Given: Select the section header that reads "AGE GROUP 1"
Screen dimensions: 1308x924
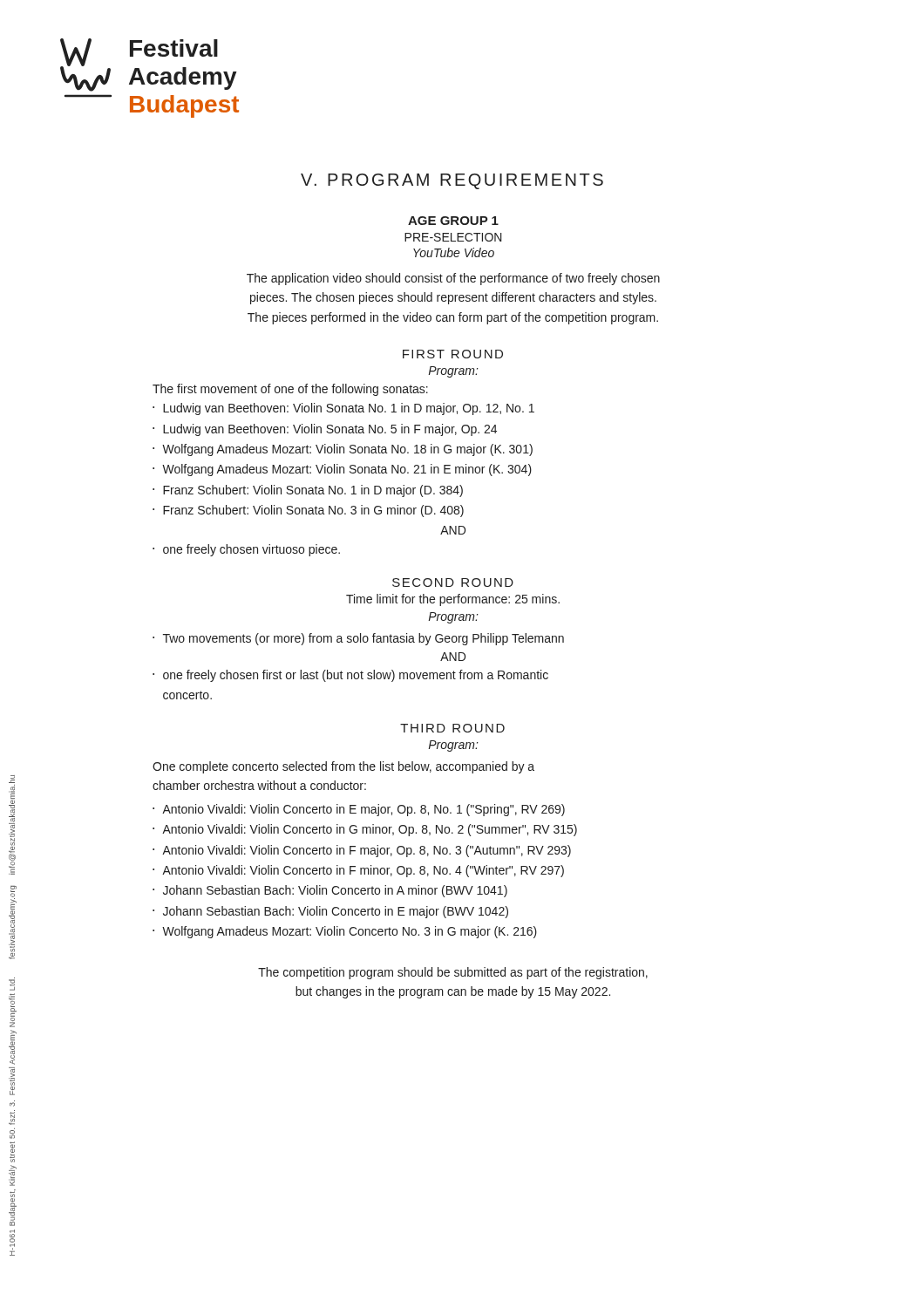Looking at the screenshot, I should [x=453, y=220].
